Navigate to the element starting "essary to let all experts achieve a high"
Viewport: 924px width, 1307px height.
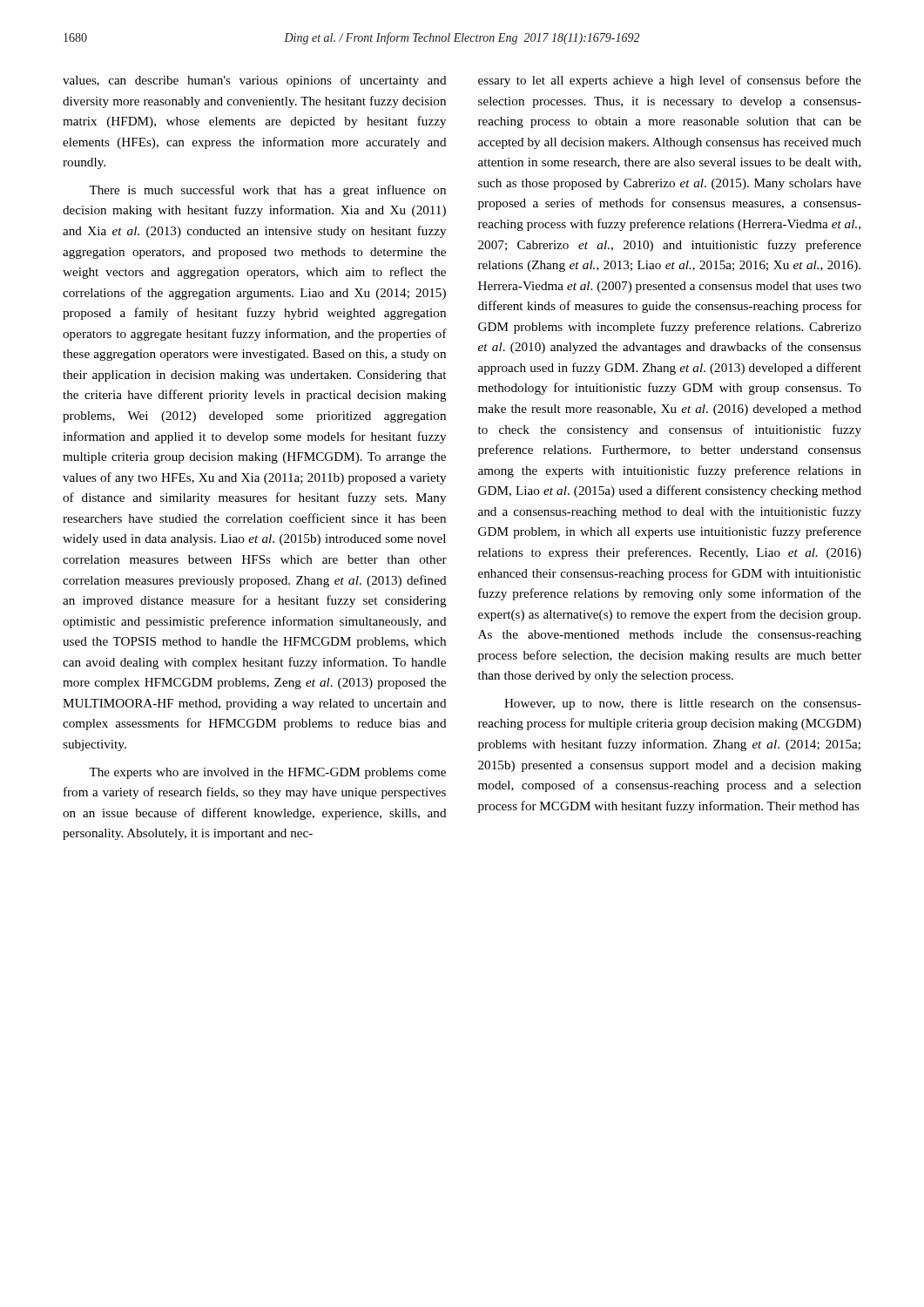[669, 443]
